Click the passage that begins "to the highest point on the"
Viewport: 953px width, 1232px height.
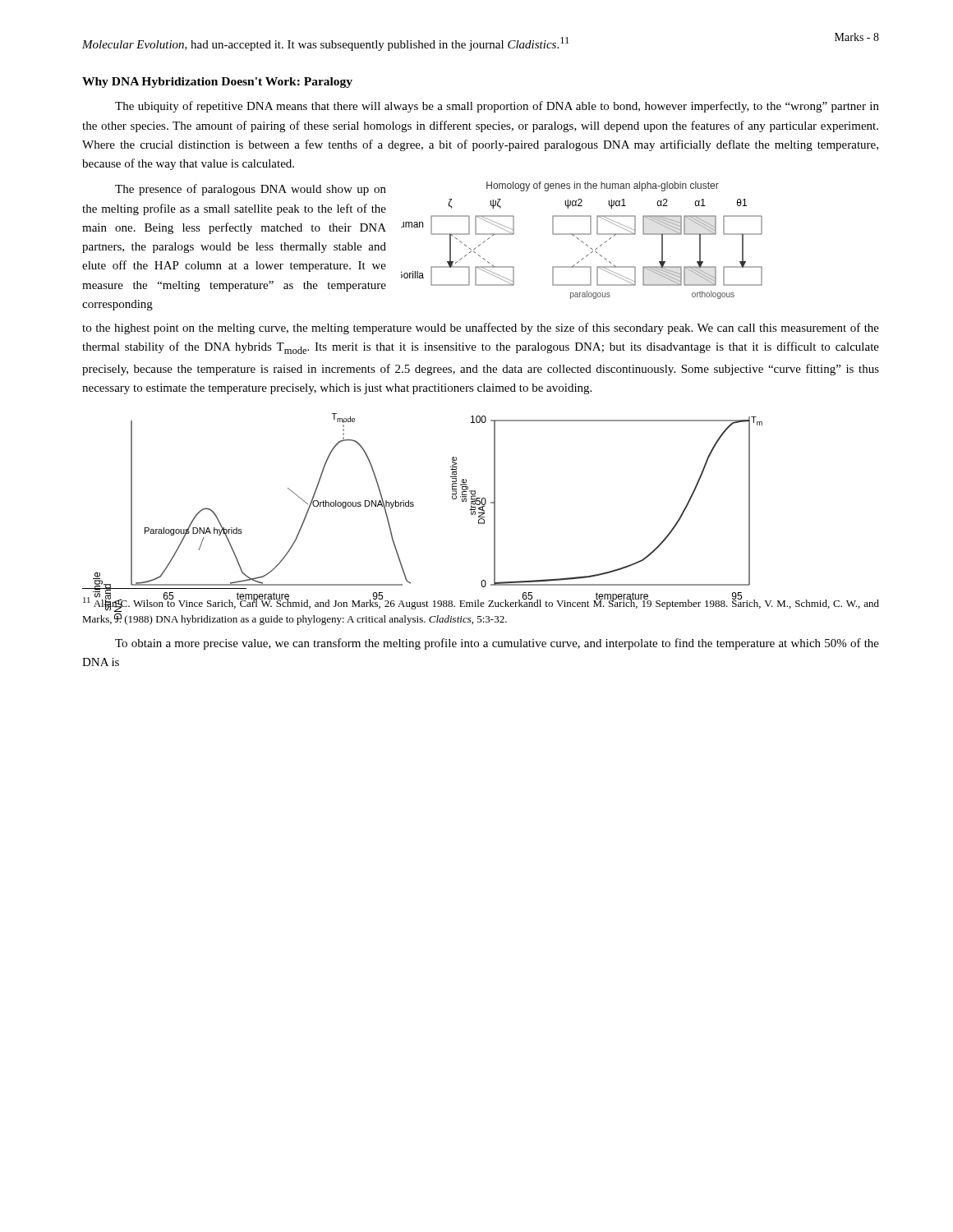coord(481,358)
